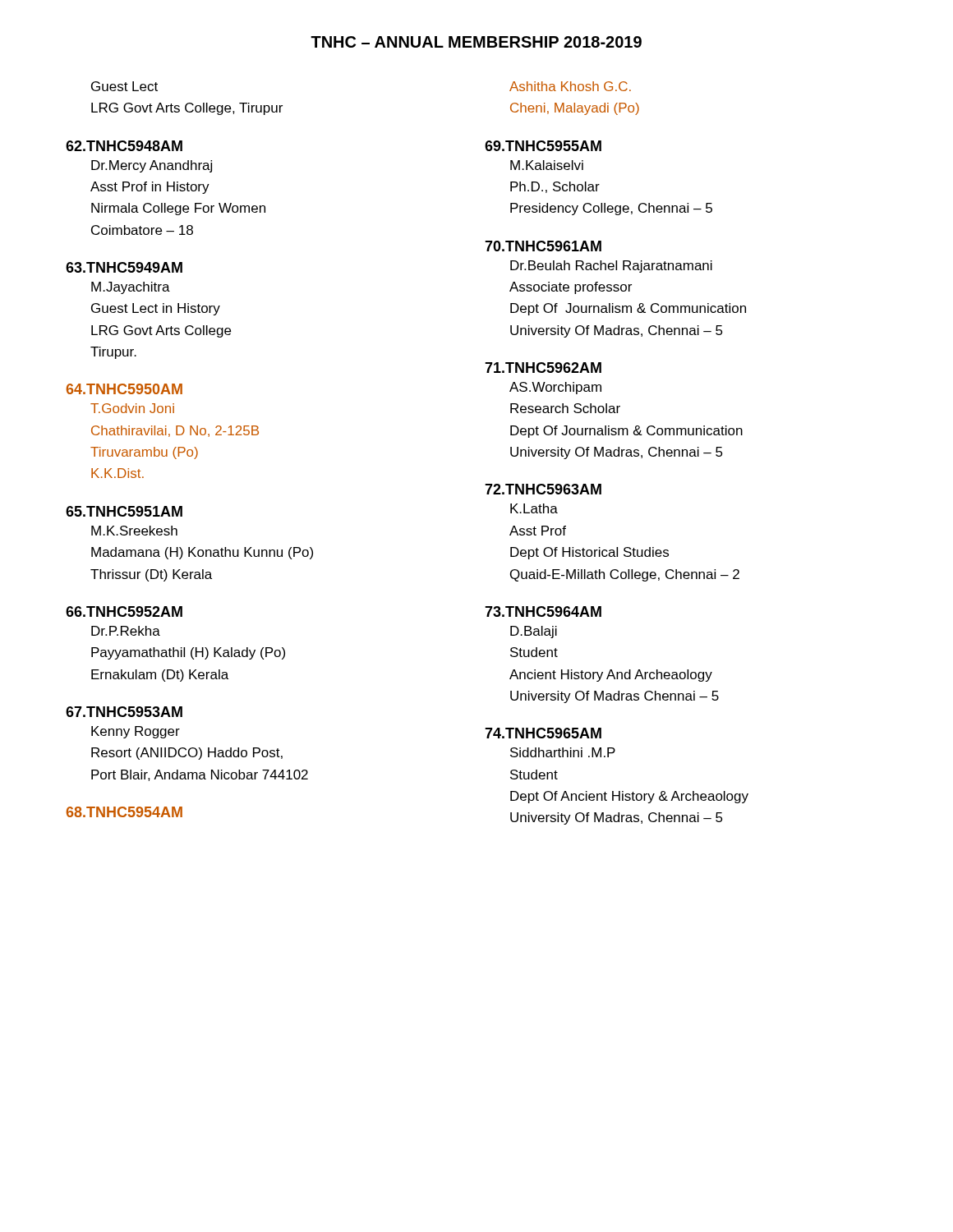The height and width of the screenshot is (1232, 953).
Task: Find the block on this page that starts "66.TNHC5952AM Dr.P.Rekha Payyamathathil (H)"
Action: point(263,645)
